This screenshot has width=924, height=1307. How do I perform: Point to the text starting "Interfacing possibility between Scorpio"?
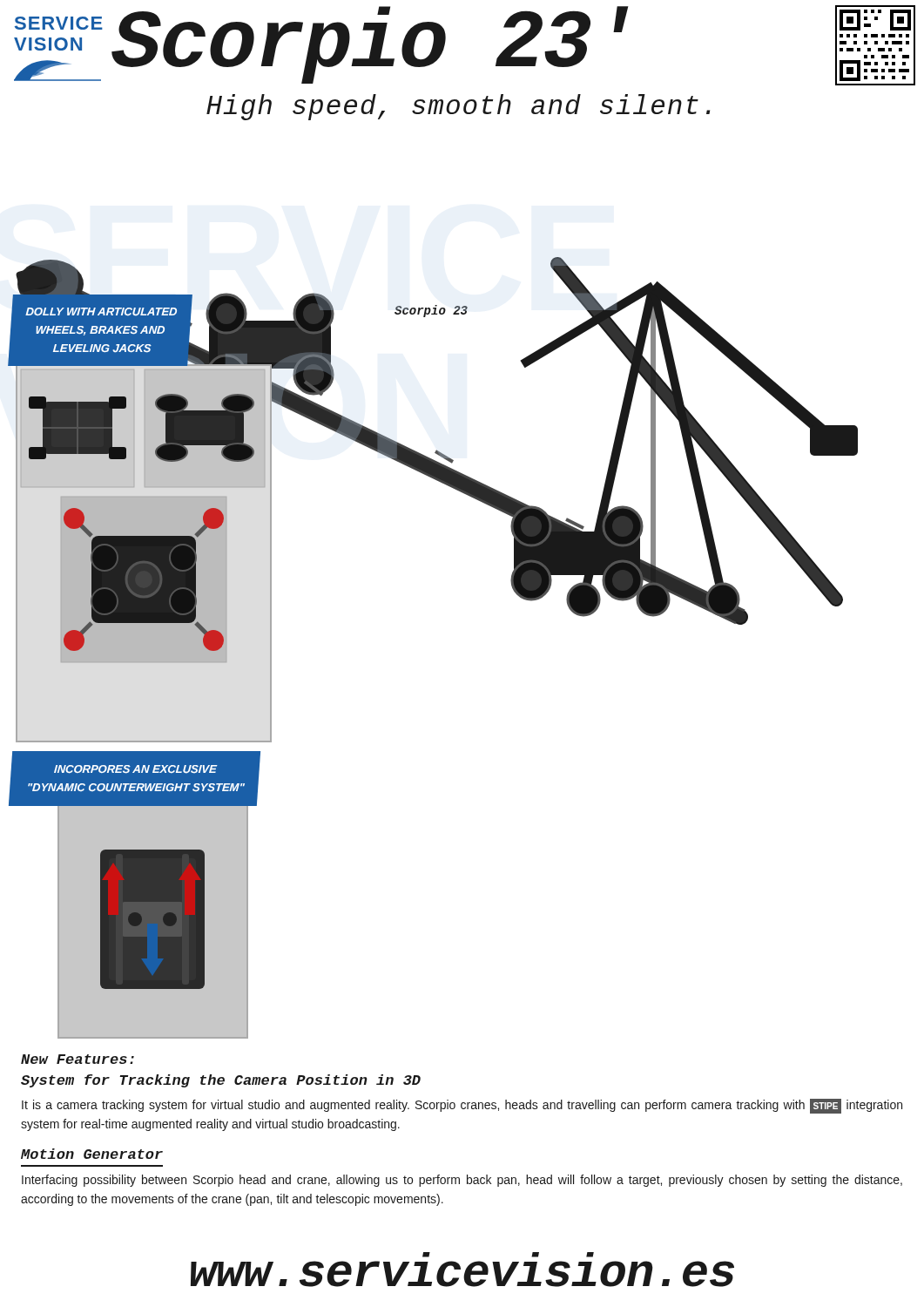click(462, 1189)
